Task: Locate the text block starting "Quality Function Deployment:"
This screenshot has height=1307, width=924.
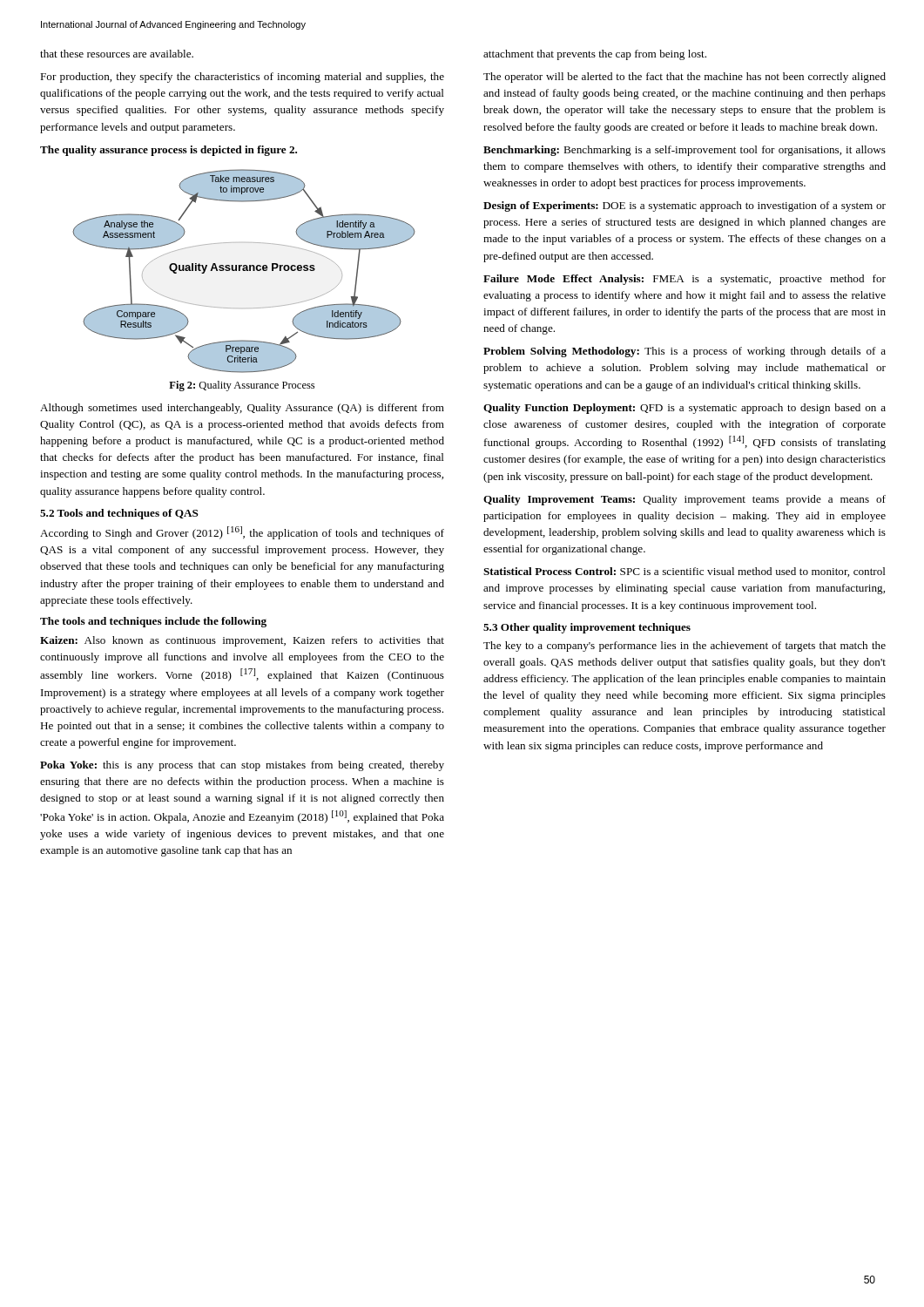Action: 684,442
